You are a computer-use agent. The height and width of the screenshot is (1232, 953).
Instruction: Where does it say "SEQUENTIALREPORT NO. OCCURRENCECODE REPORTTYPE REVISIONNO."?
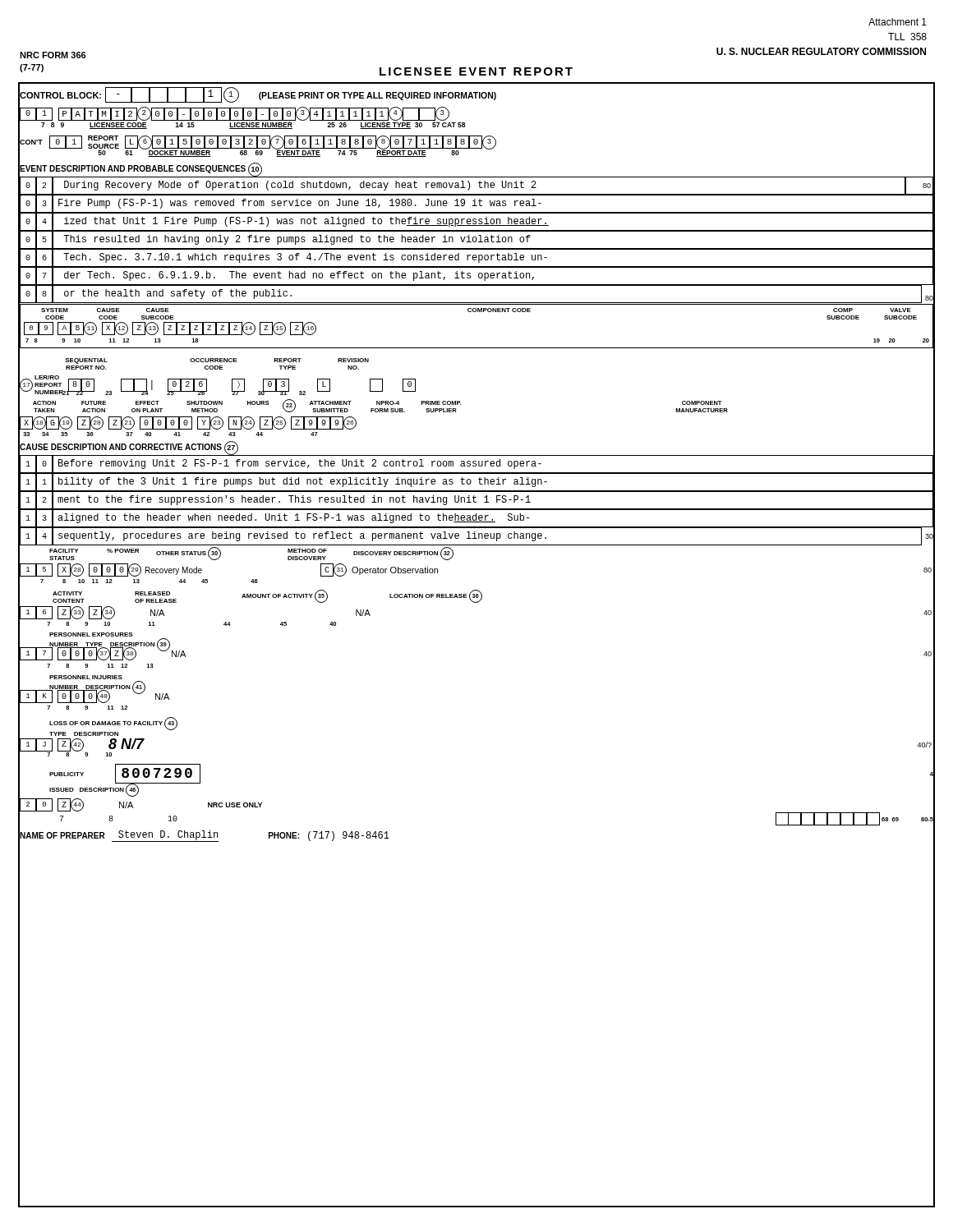click(x=203, y=364)
